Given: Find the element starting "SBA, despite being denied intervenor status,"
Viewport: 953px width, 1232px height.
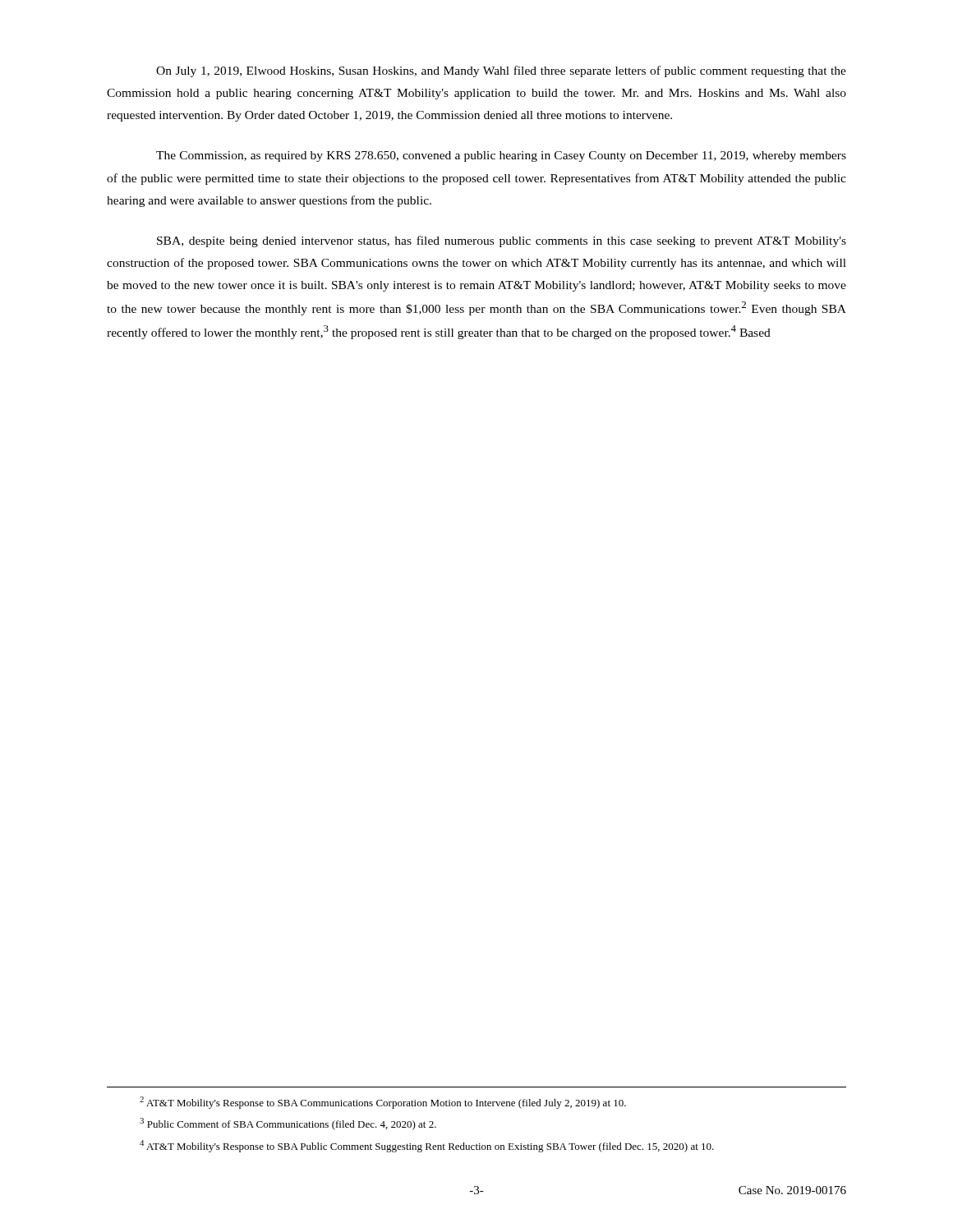Looking at the screenshot, I should pyautogui.click(x=476, y=286).
